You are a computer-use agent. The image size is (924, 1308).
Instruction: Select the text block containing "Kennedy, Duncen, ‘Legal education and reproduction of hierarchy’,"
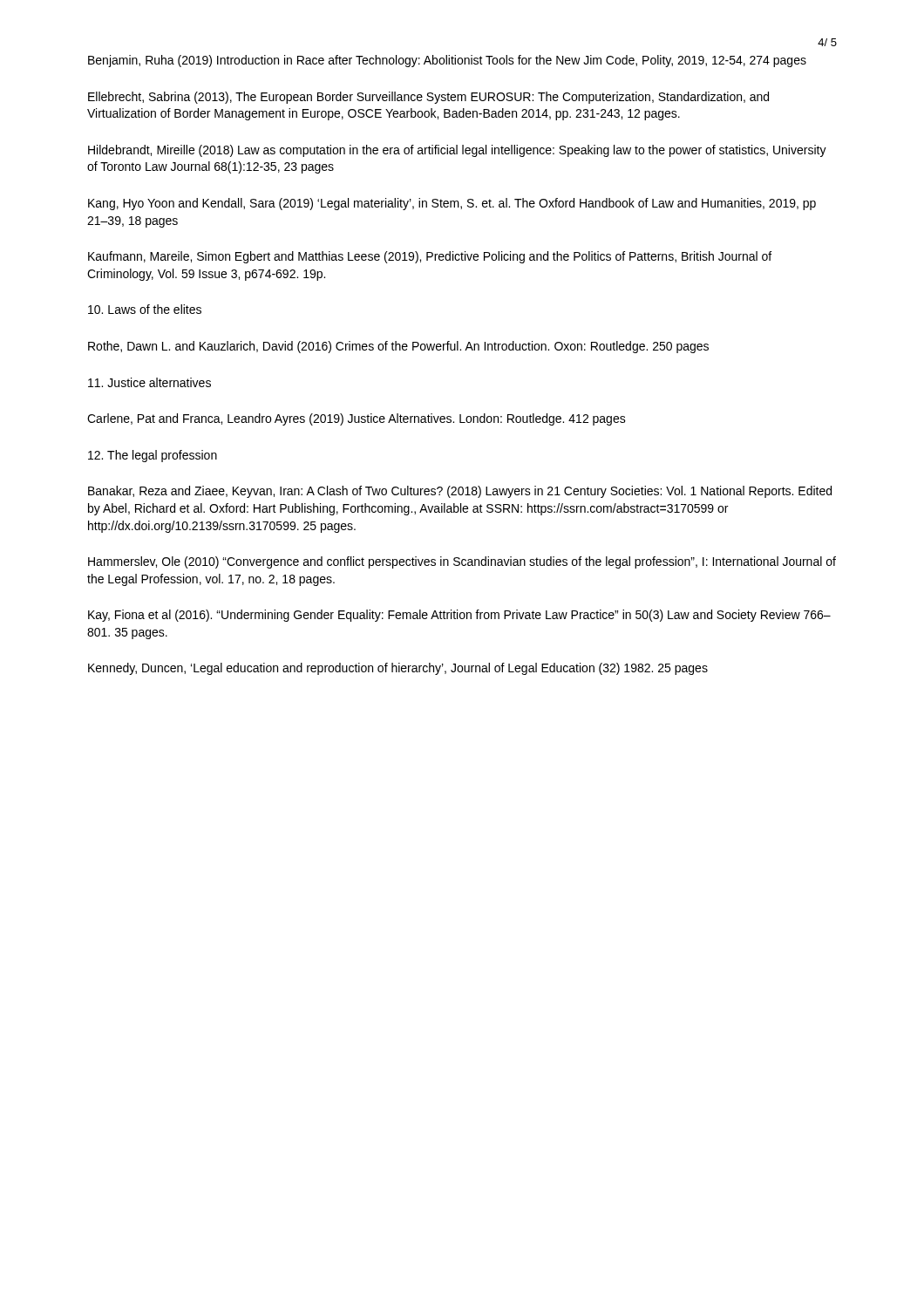point(397,668)
